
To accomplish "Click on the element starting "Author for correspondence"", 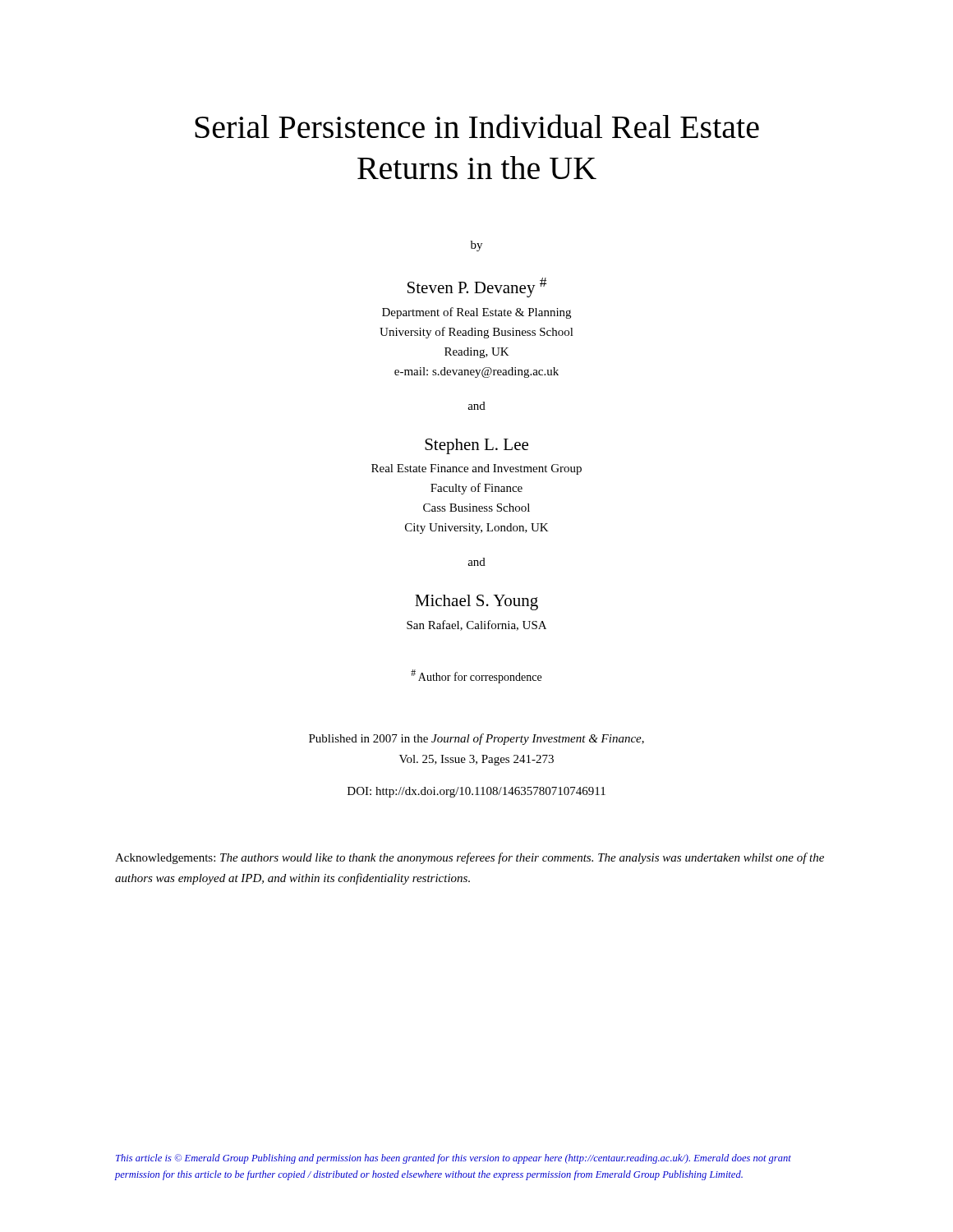I will (x=476, y=675).
